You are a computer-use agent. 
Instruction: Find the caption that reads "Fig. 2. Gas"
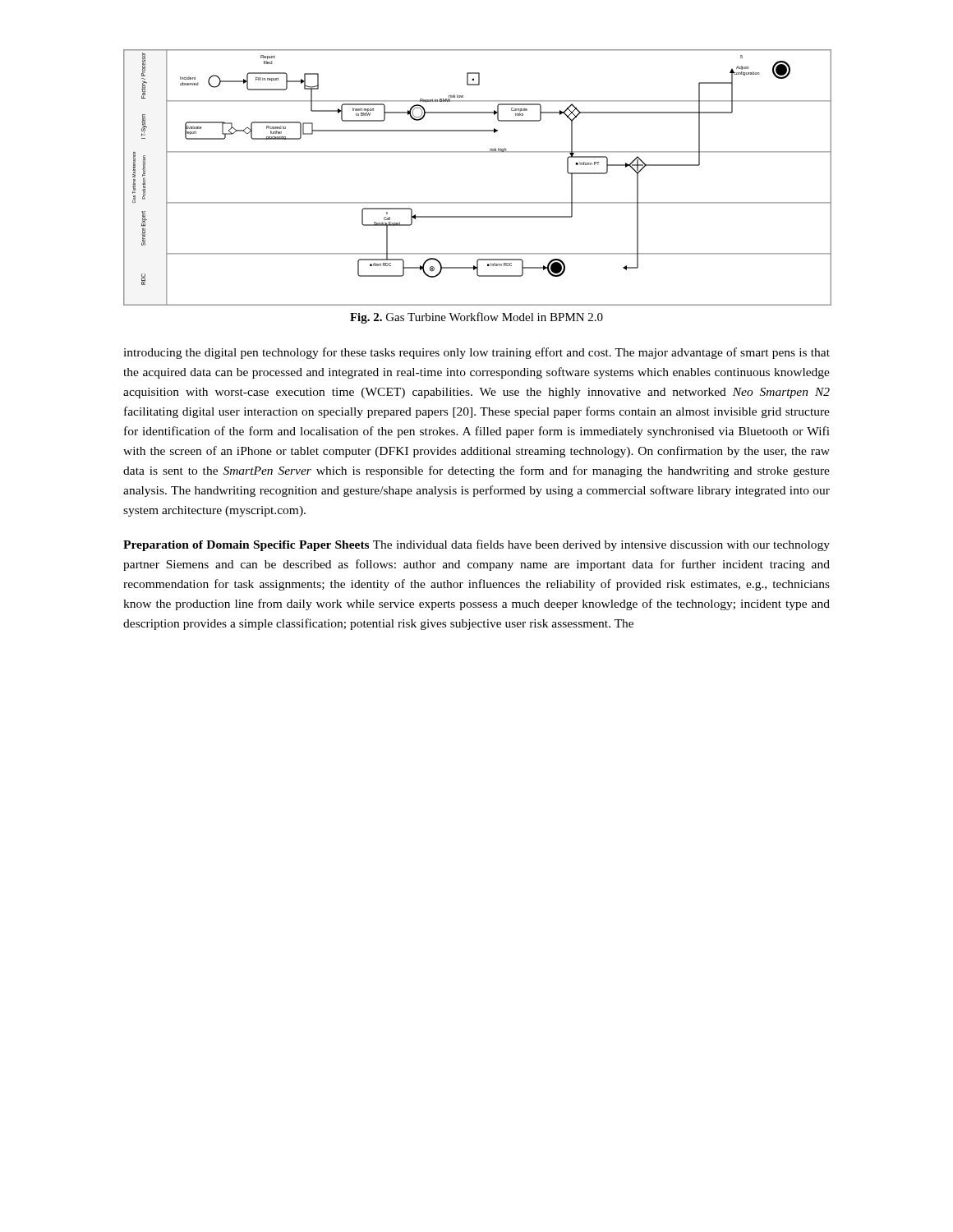[x=476, y=317]
